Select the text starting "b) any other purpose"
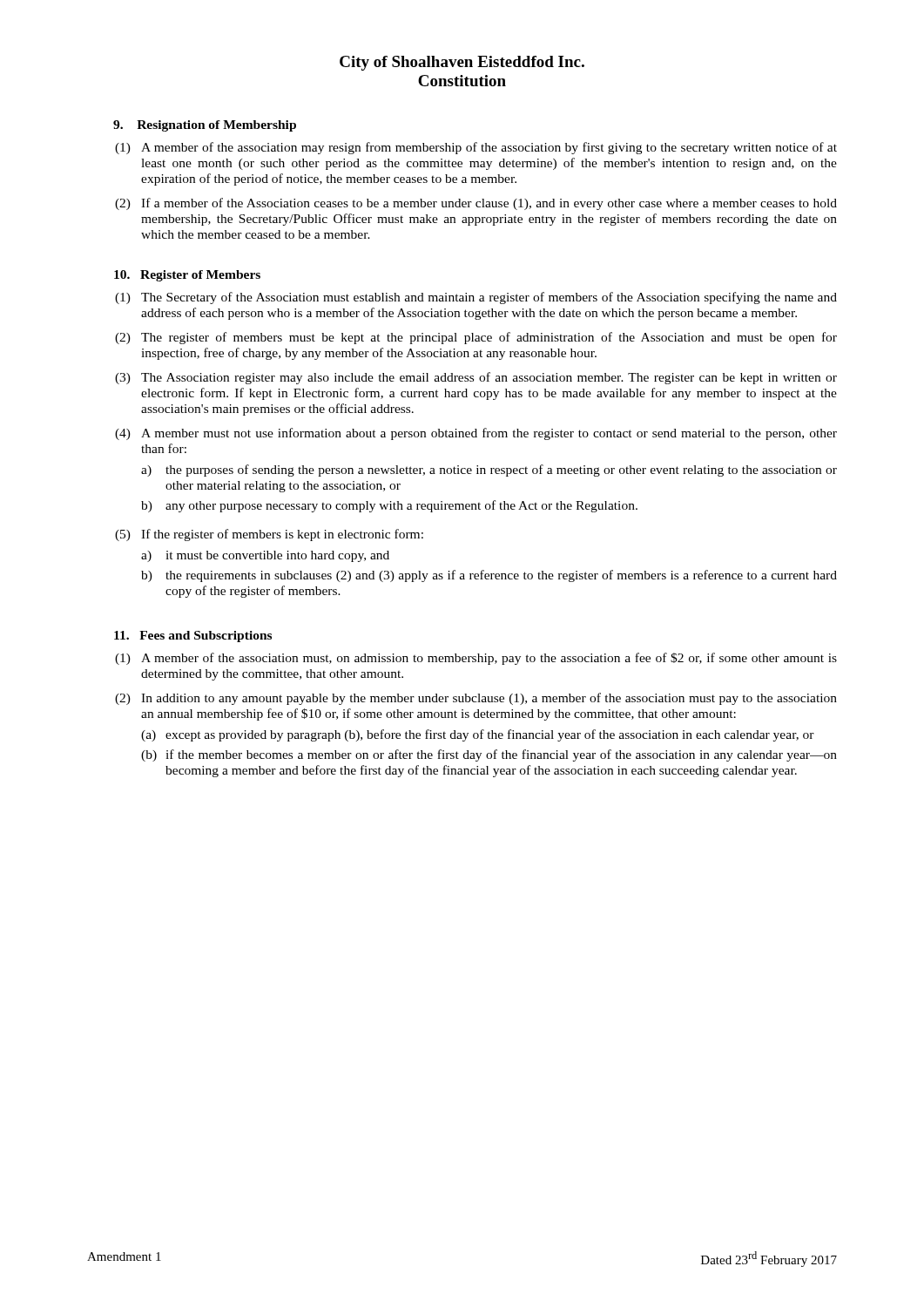 pos(489,505)
